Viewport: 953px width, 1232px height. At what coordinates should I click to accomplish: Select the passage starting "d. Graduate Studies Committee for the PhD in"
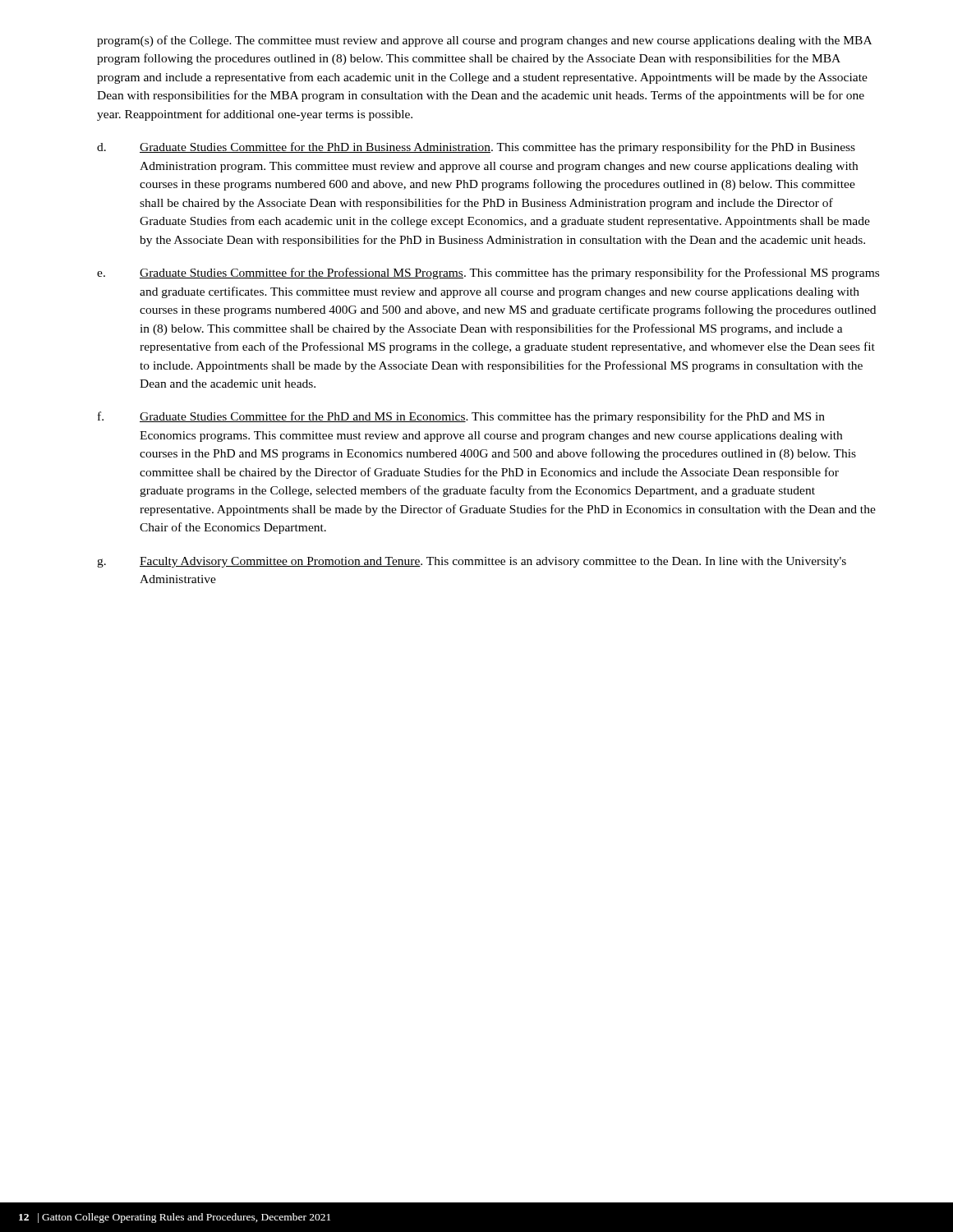tap(489, 194)
